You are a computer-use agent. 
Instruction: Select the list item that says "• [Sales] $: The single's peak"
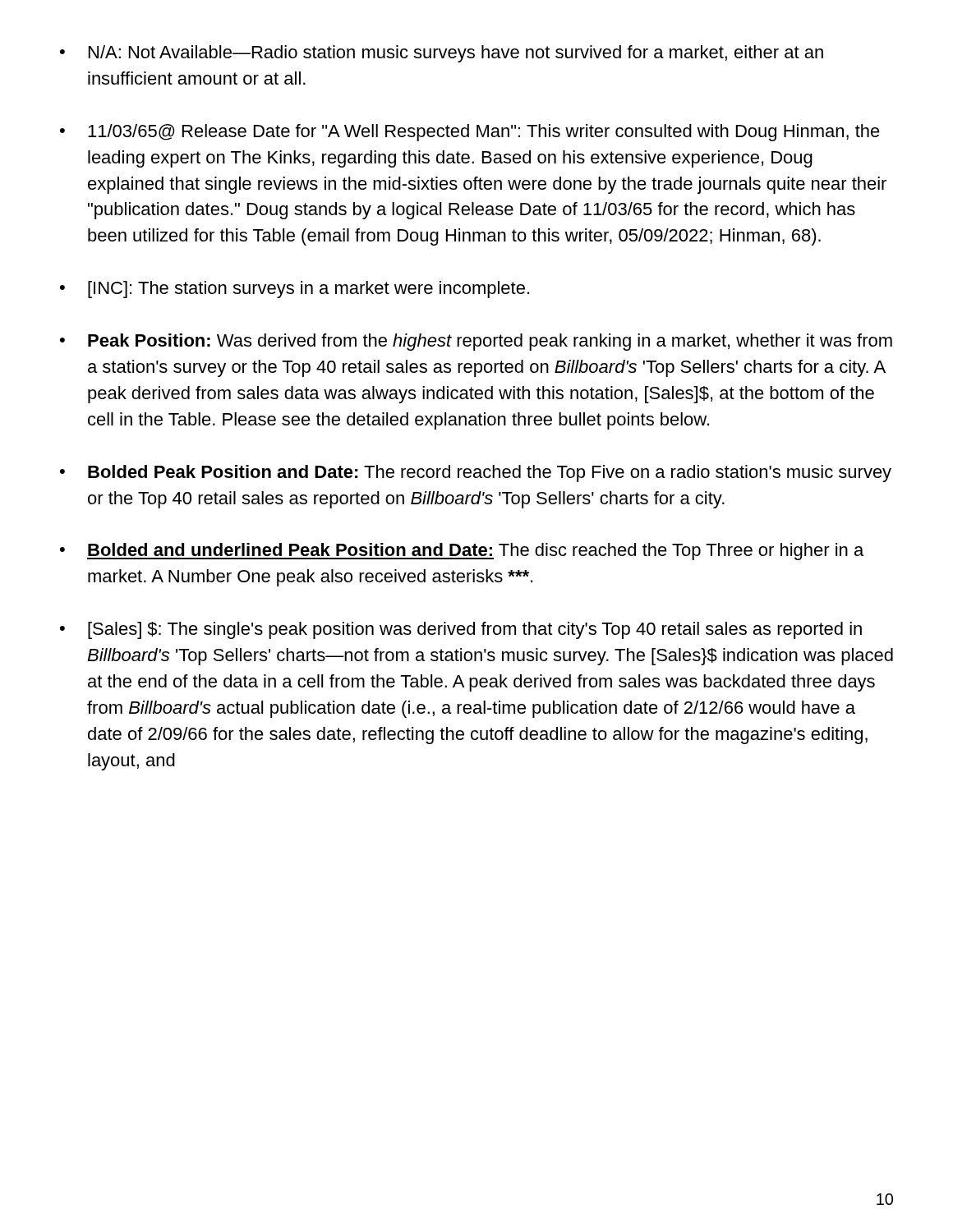click(476, 695)
